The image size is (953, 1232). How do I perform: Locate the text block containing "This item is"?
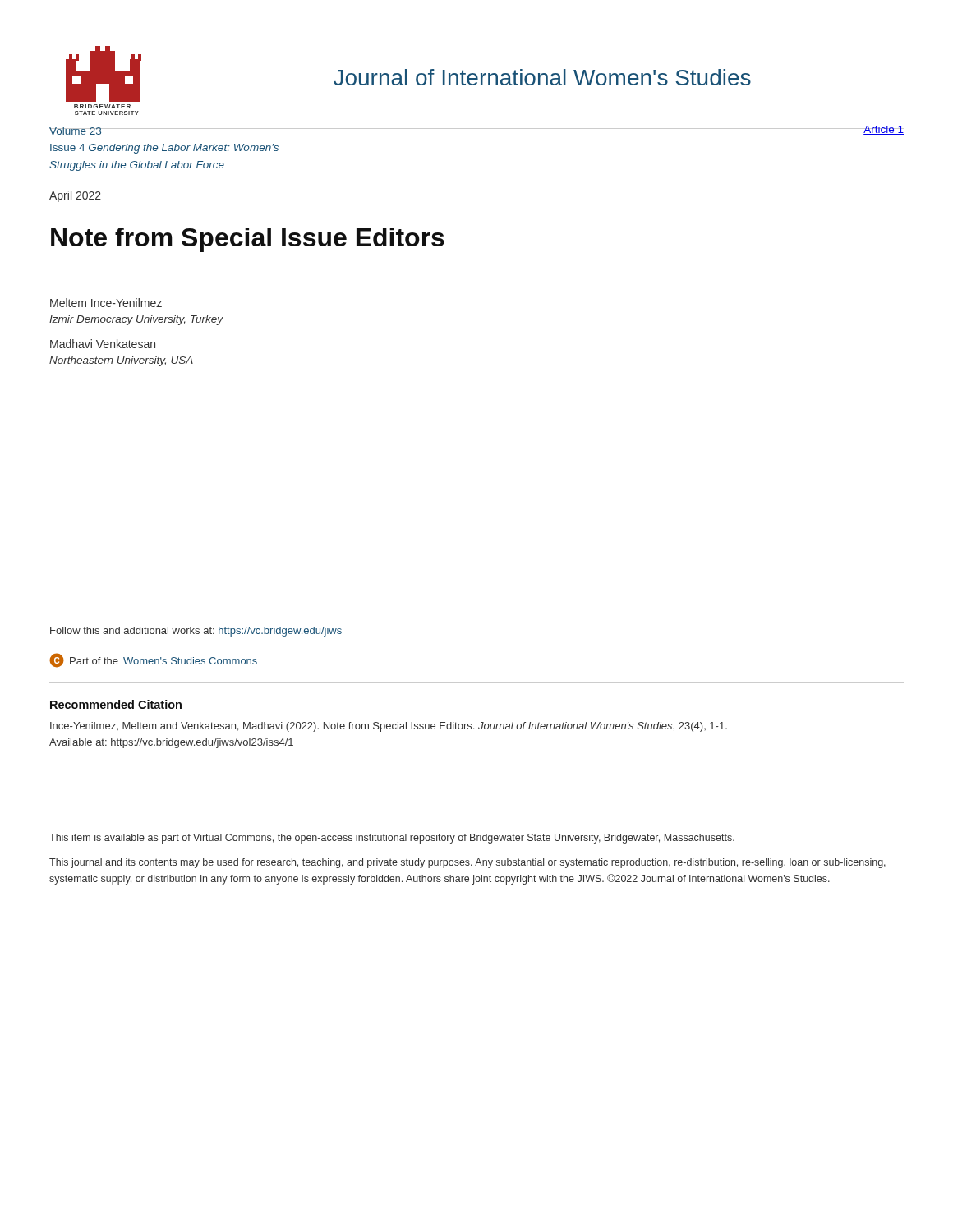[476, 858]
